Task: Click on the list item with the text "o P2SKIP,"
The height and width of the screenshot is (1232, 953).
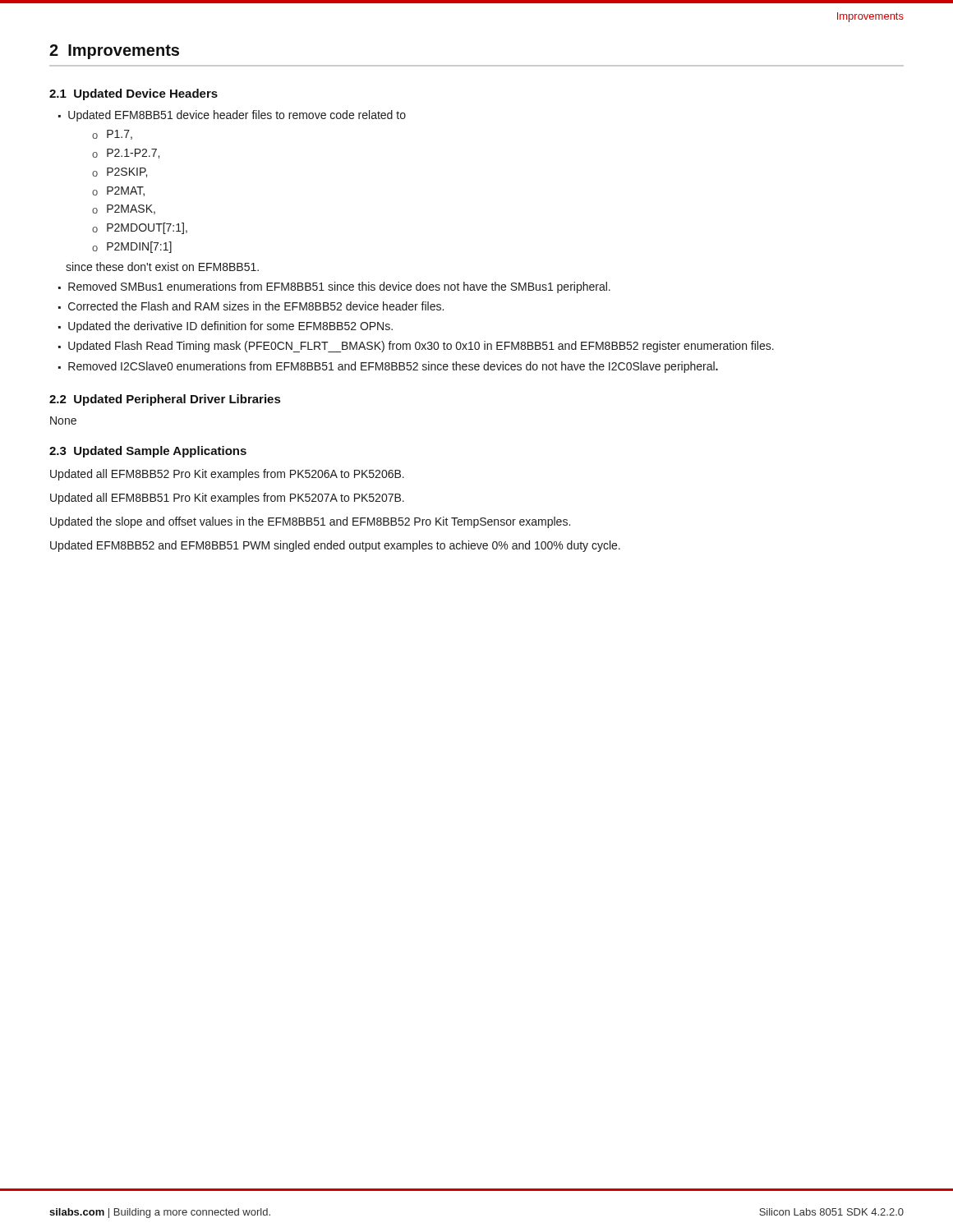Action: pyautogui.click(x=120, y=173)
